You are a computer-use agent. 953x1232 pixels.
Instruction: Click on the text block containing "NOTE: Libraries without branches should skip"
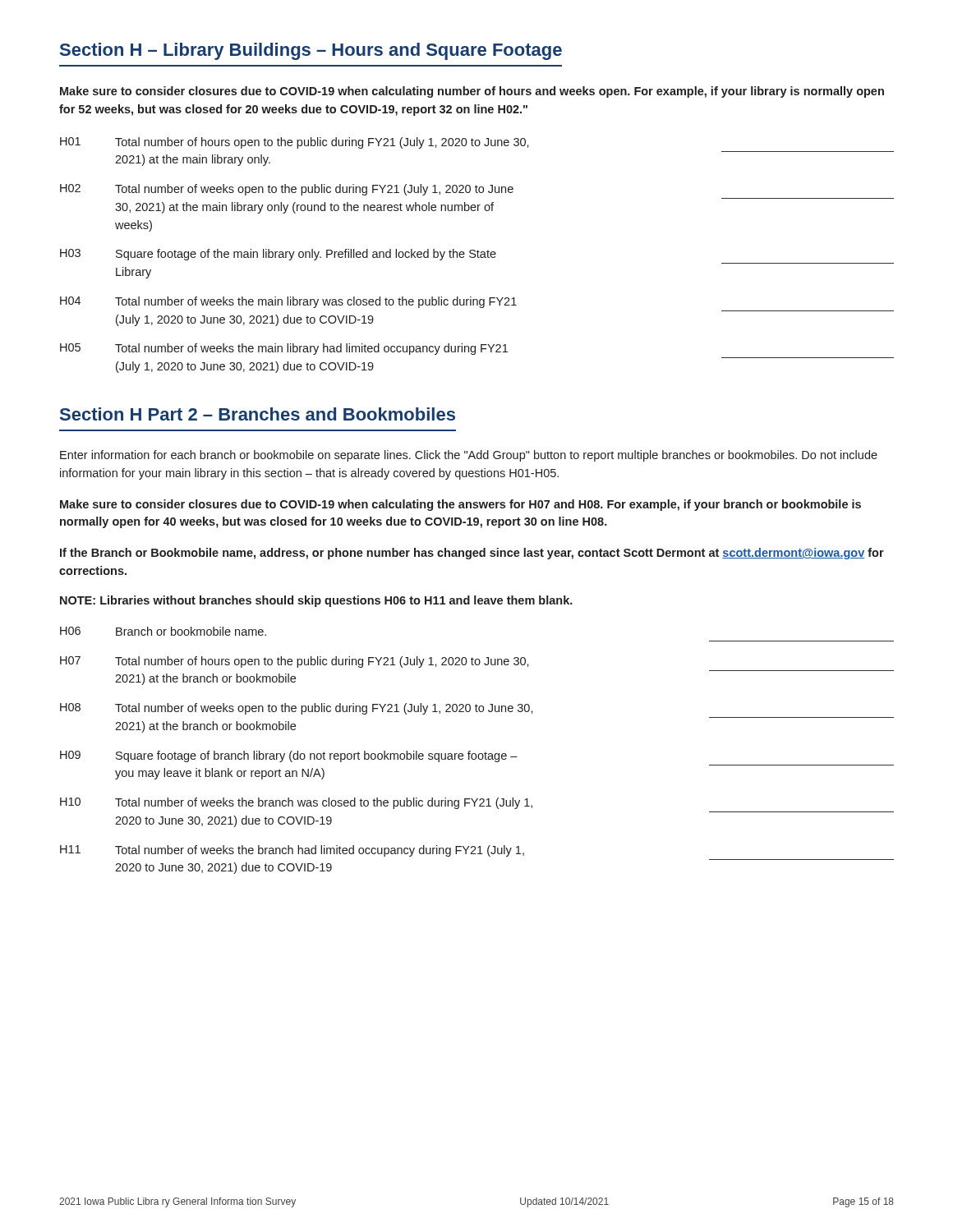click(316, 600)
